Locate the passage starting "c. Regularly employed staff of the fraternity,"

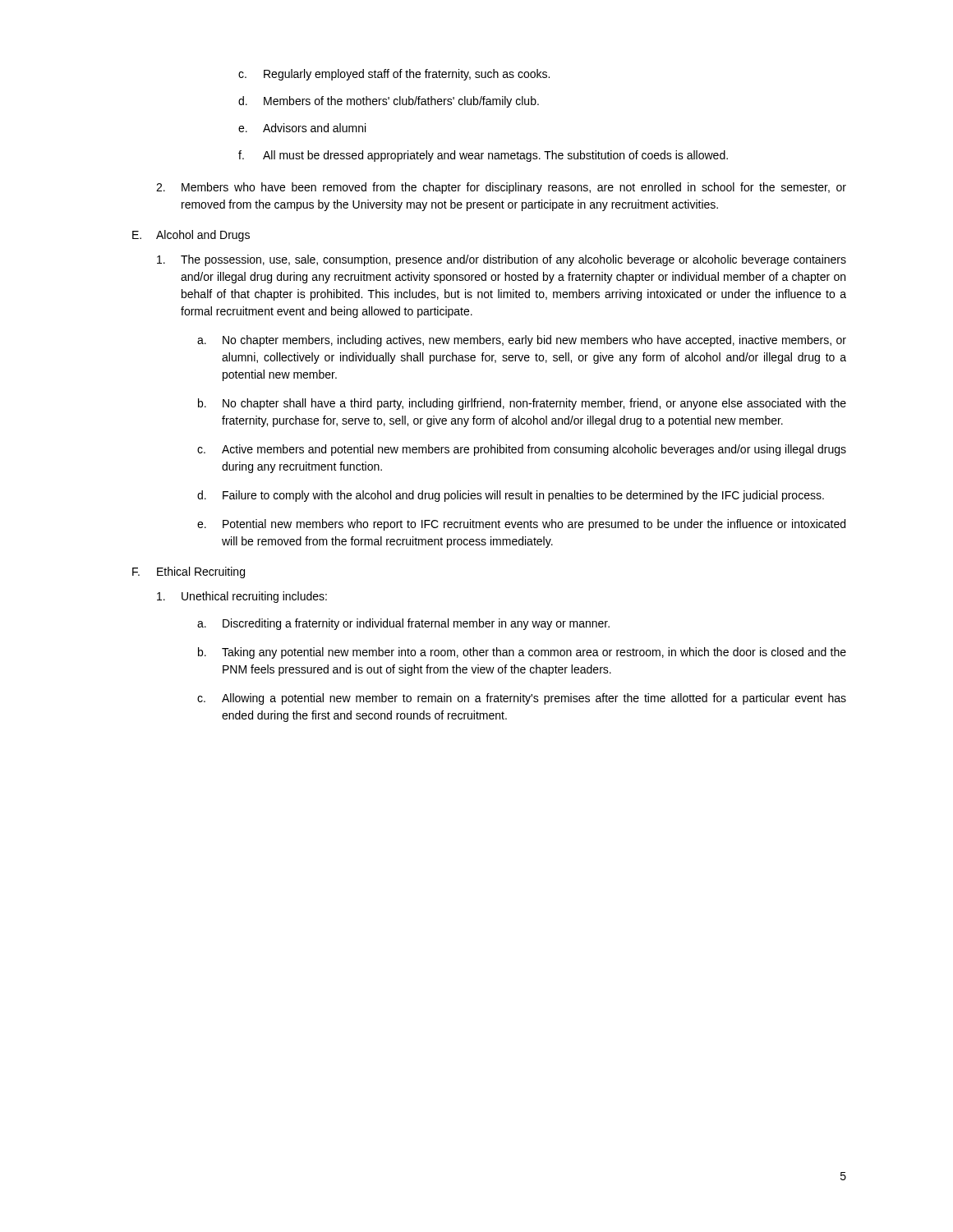point(542,74)
